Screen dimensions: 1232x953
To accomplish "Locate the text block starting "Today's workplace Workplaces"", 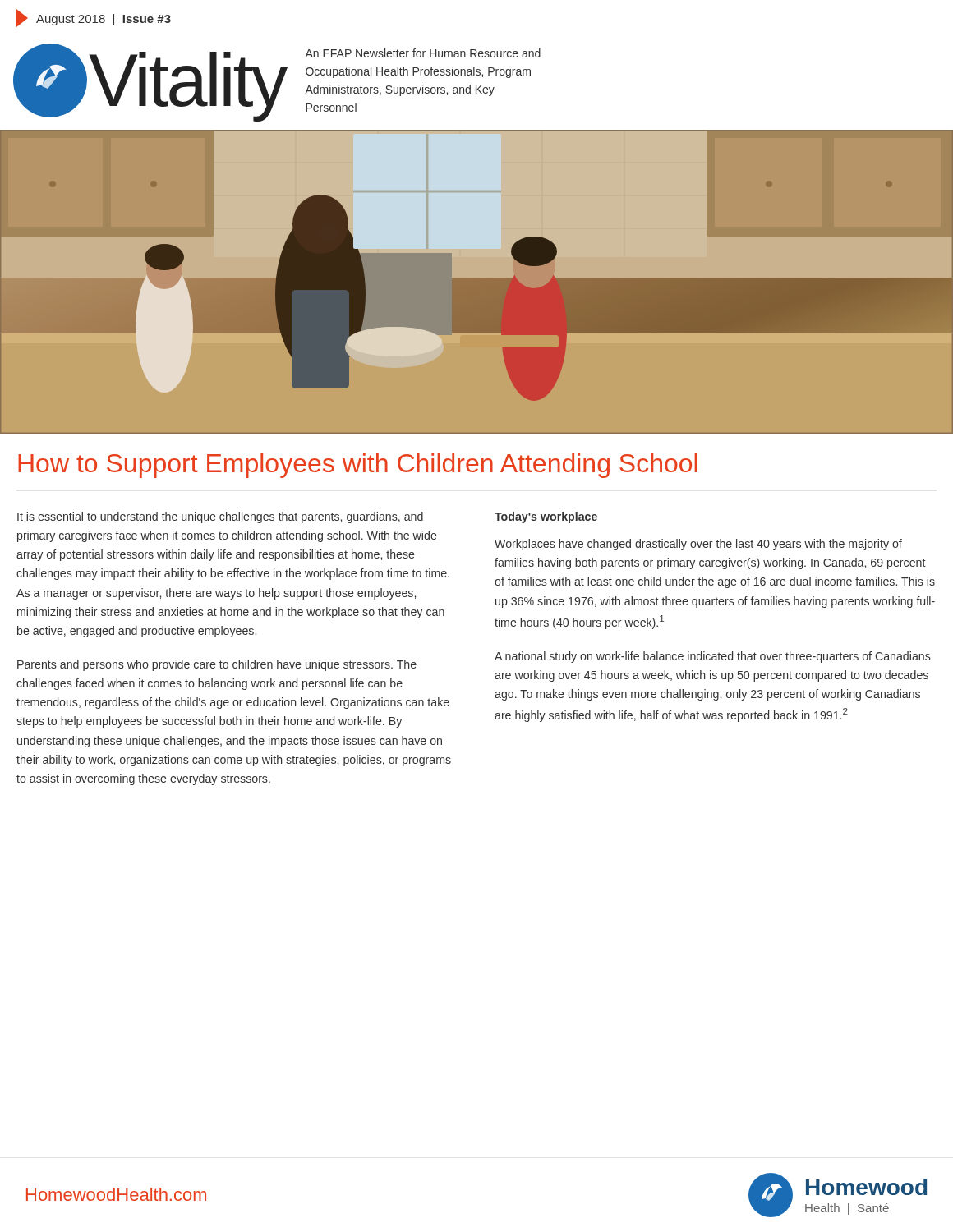I will pos(716,616).
